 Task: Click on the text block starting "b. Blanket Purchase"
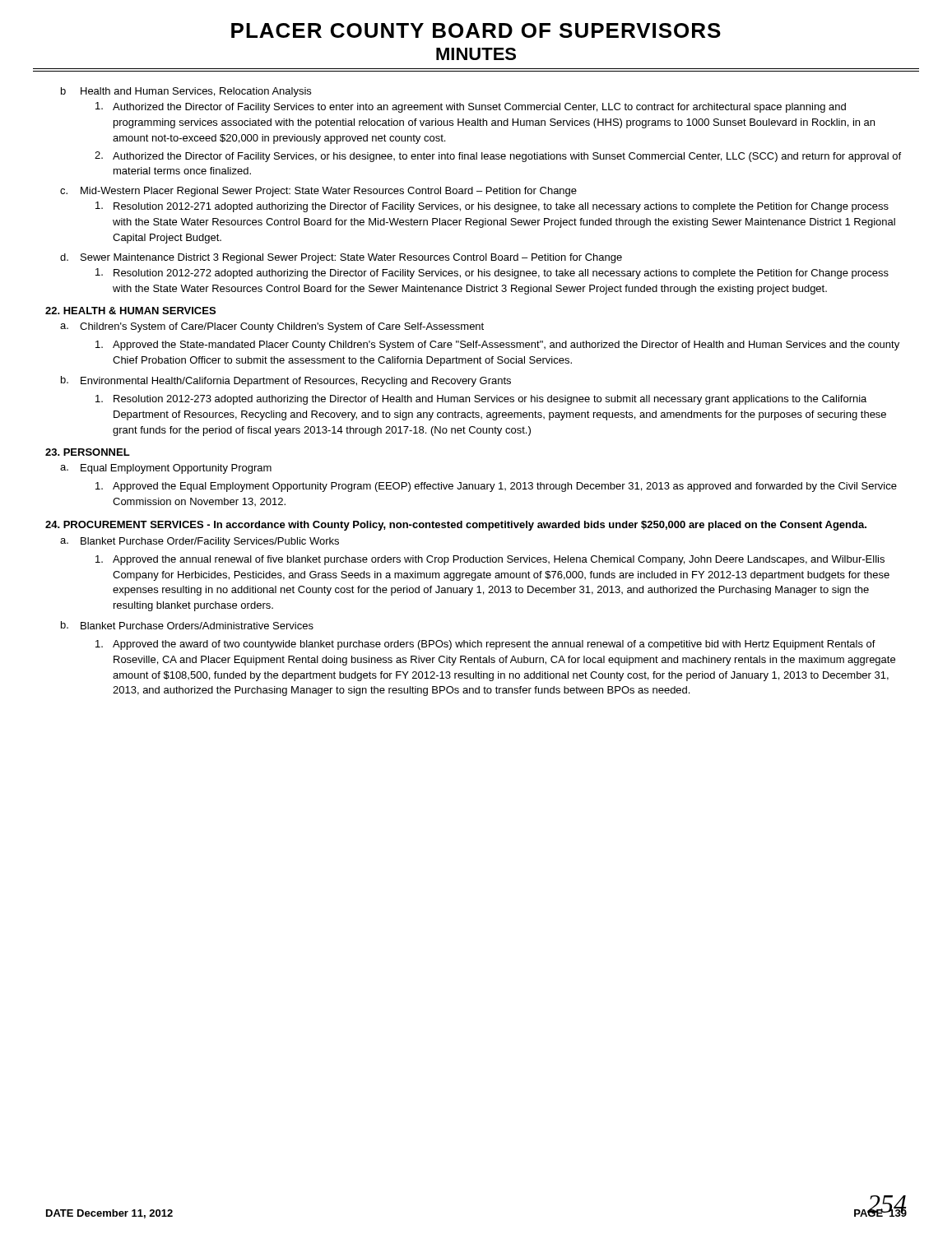tap(483, 659)
